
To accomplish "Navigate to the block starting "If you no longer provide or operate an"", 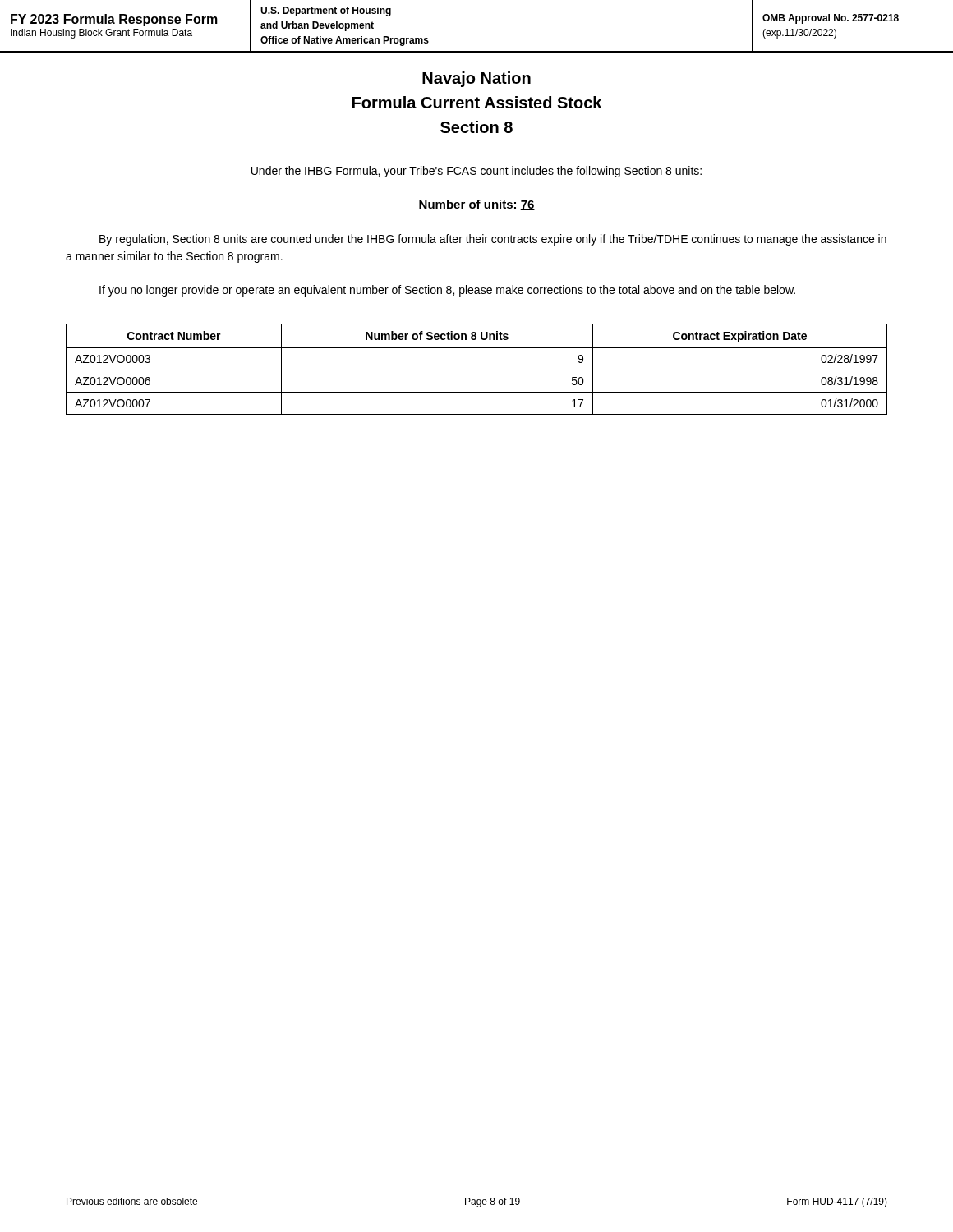I will point(447,290).
